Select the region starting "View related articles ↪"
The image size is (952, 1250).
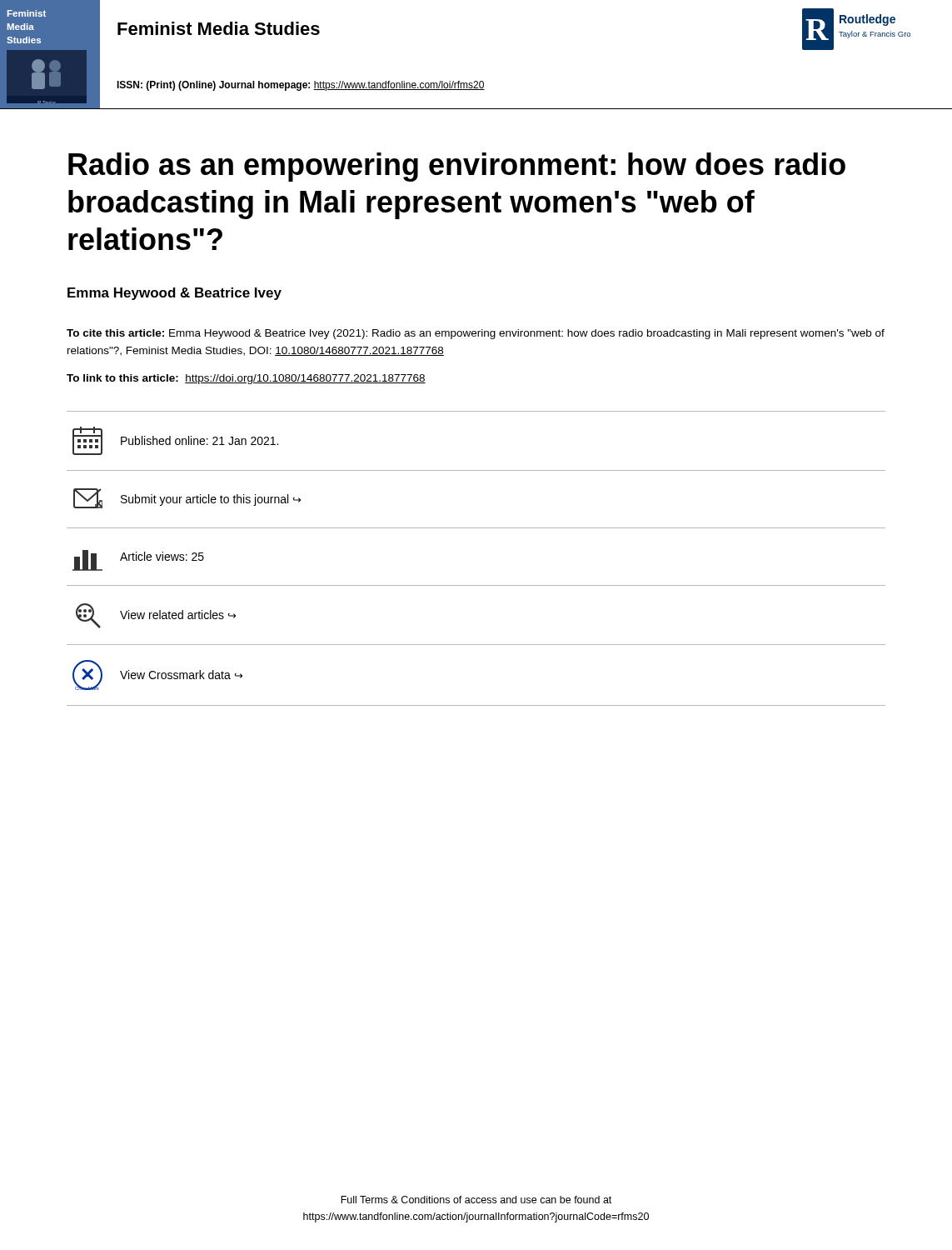pos(152,615)
